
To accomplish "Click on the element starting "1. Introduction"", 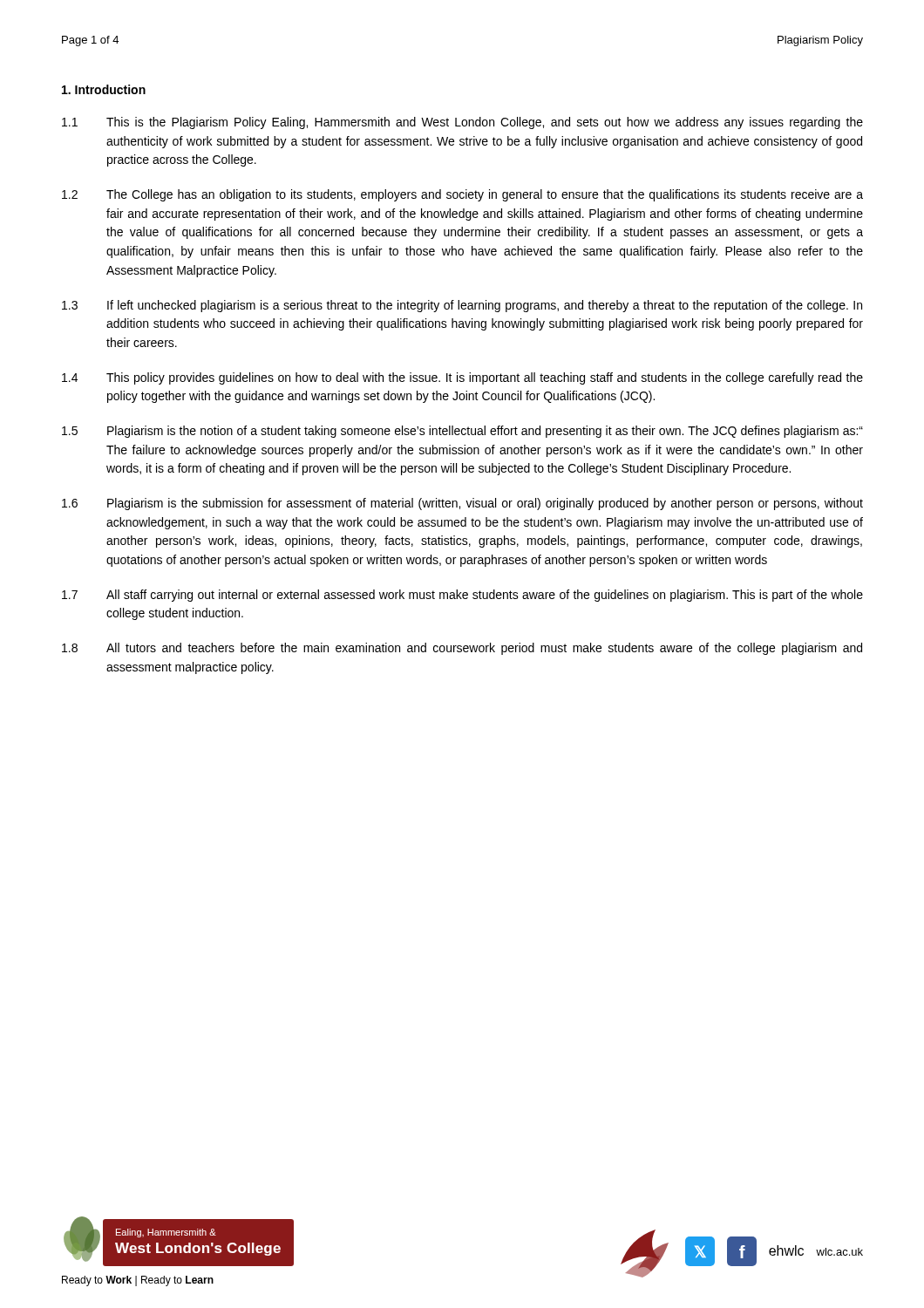I will (x=103, y=90).
